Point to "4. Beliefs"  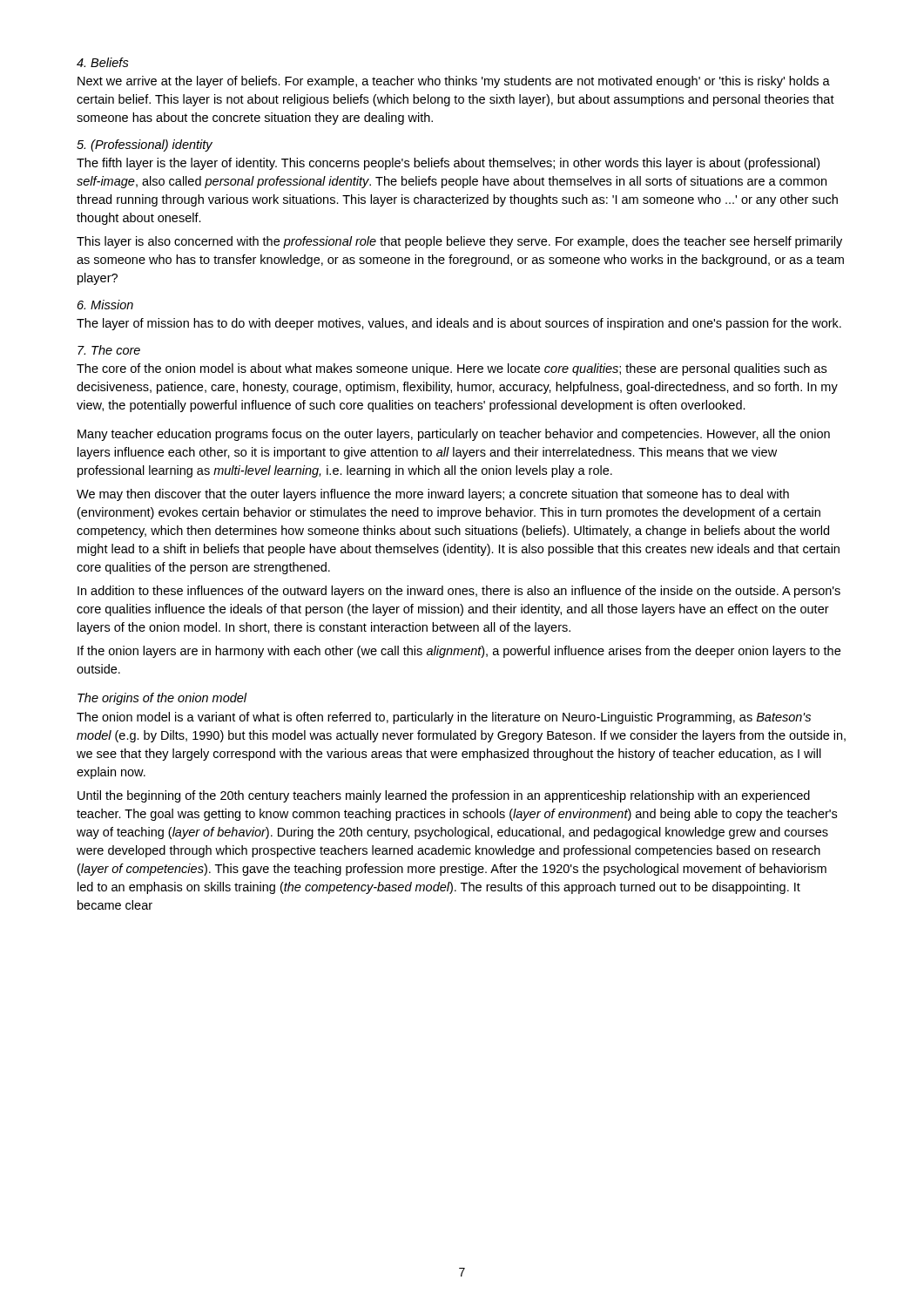[103, 63]
